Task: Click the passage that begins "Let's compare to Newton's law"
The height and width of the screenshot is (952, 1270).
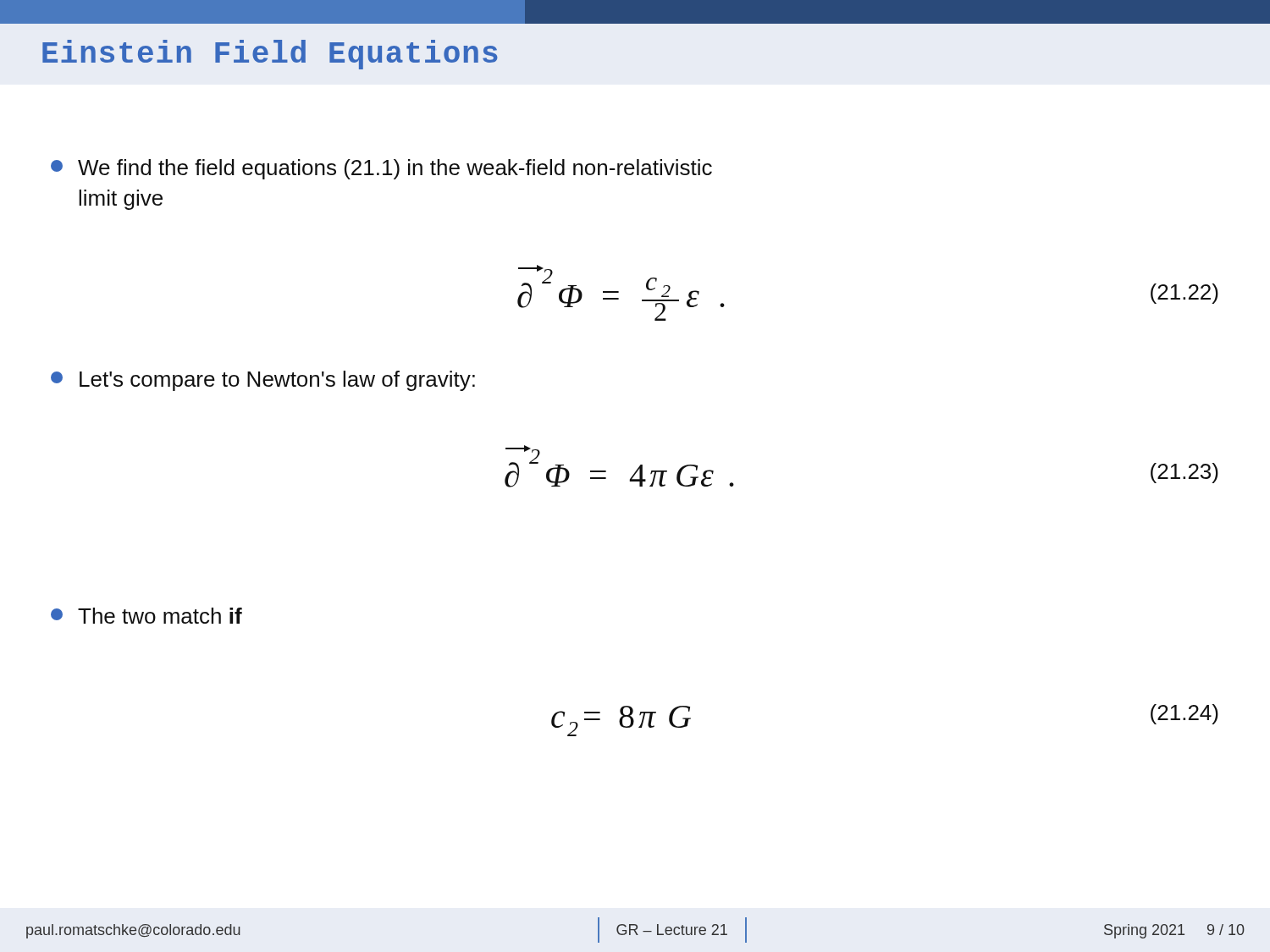Action: click(264, 379)
